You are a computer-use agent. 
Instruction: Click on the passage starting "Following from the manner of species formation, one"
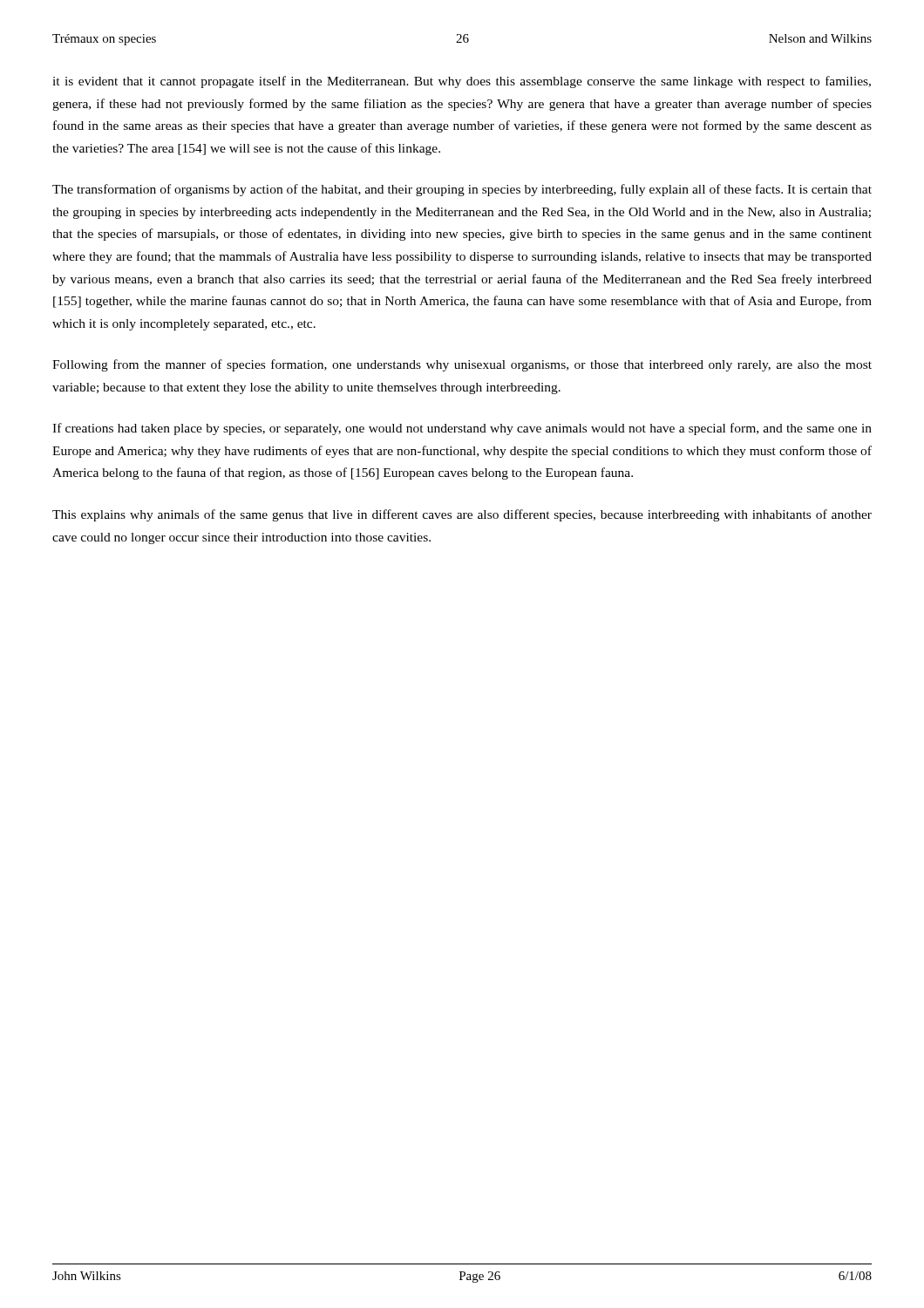pyautogui.click(x=462, y=375)
